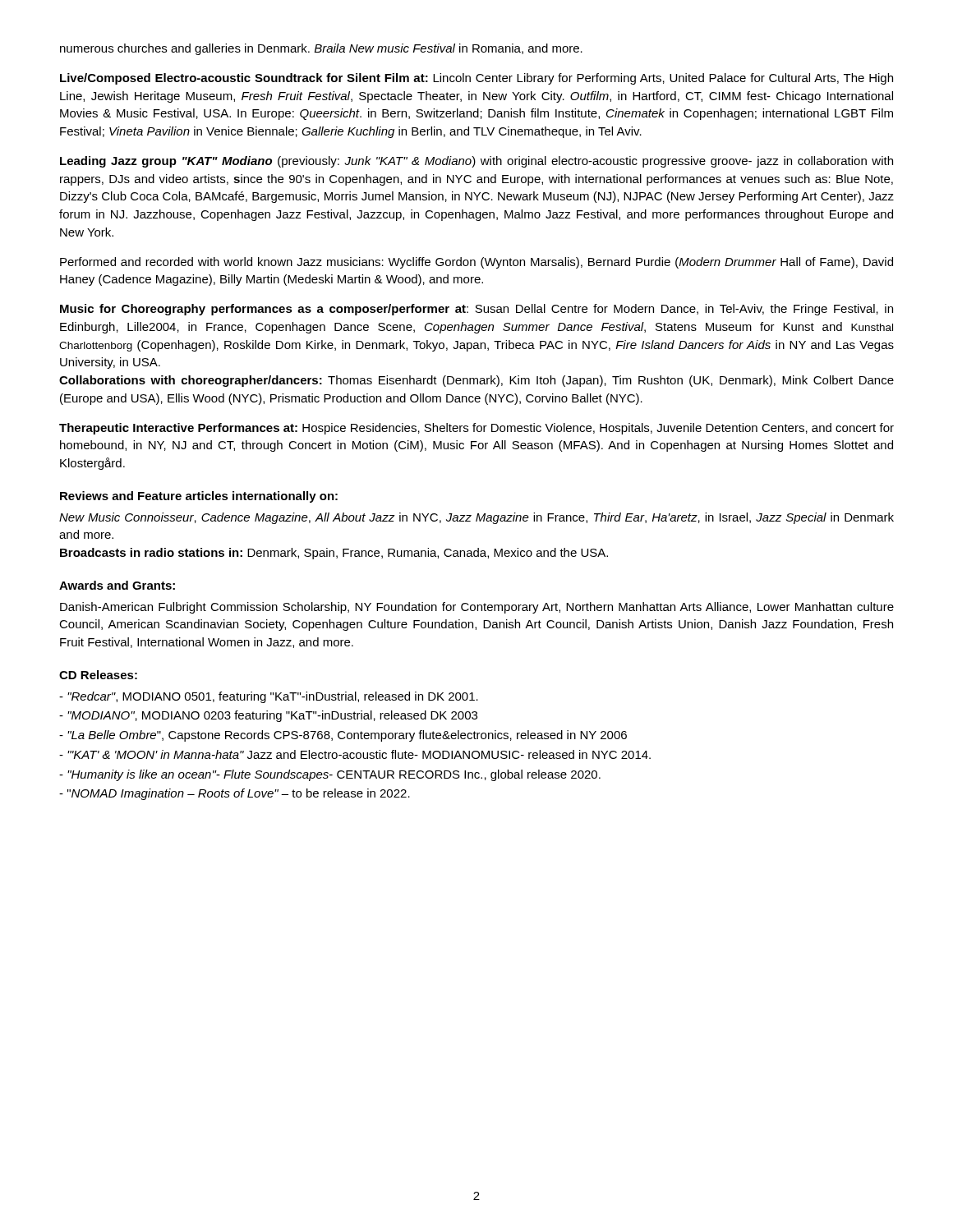Select the text block starting "numerous churches and galleries in Denmark. Braila"
The height and width of the screenshot is (1232, 953).
click(x=321, y=48)
